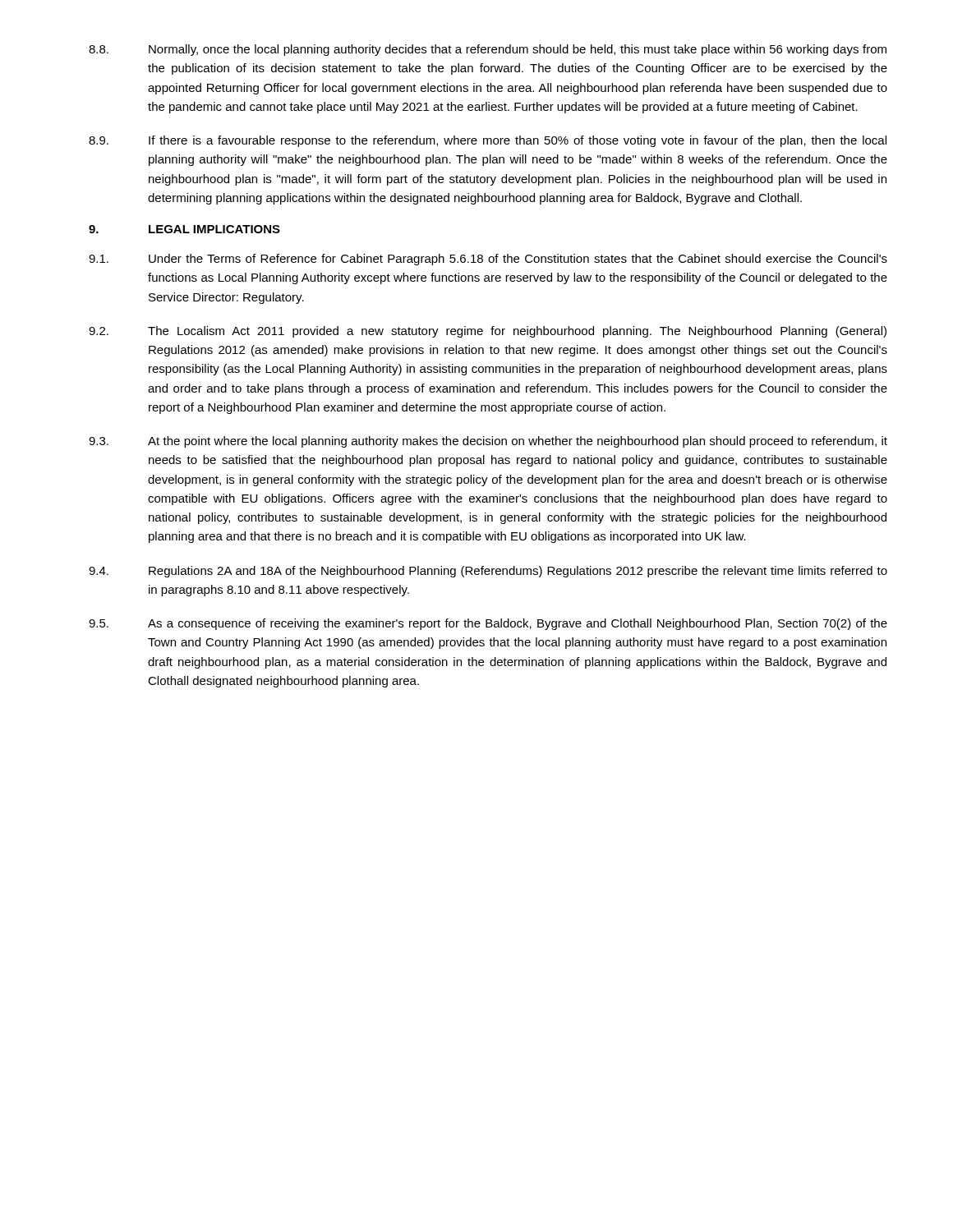Point to the passage starting "8.8. Normally, once the local"
Viewport: 953px width, 1232px height.
coord(488,78)
